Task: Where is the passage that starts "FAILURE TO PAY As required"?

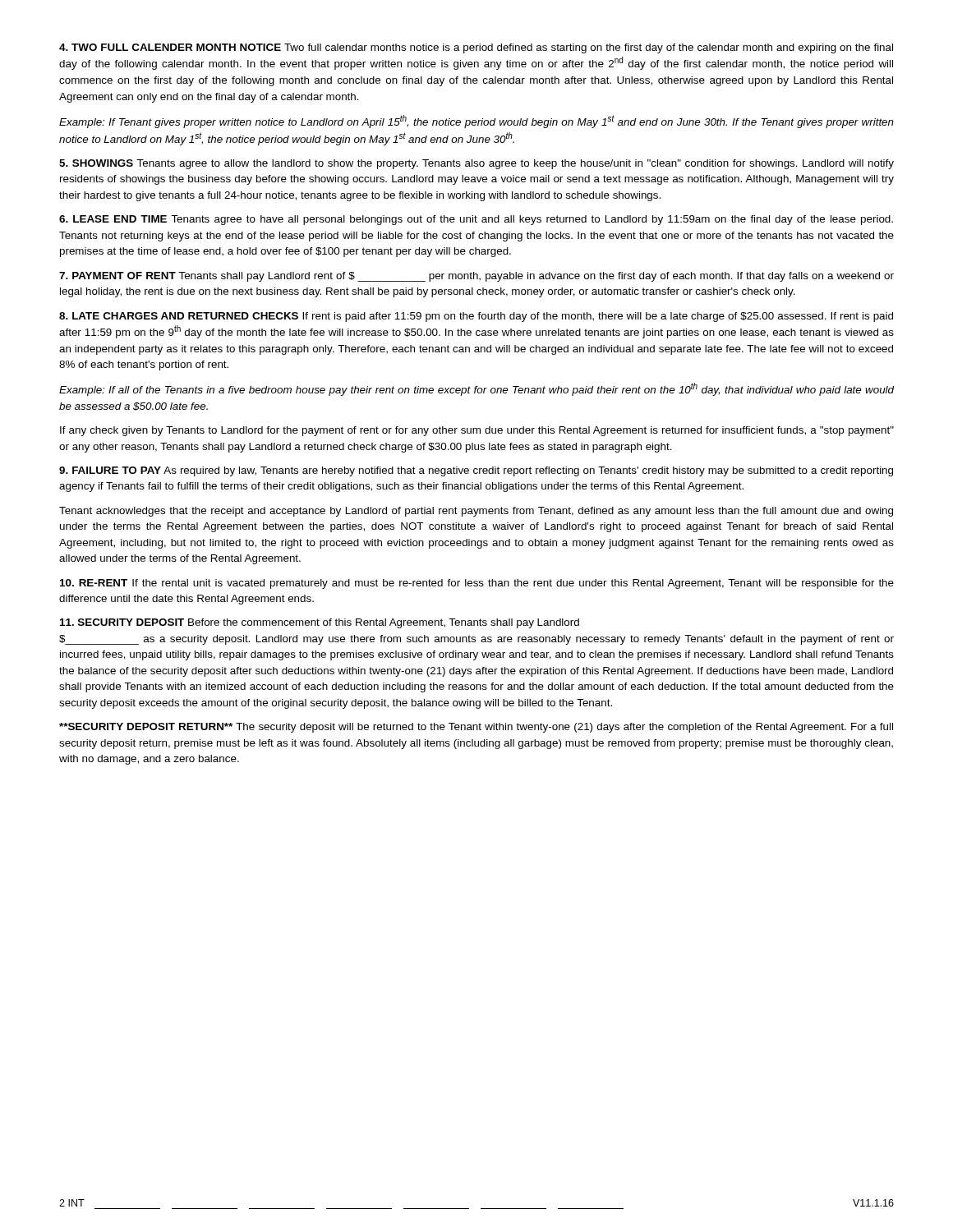Action: 476,478
